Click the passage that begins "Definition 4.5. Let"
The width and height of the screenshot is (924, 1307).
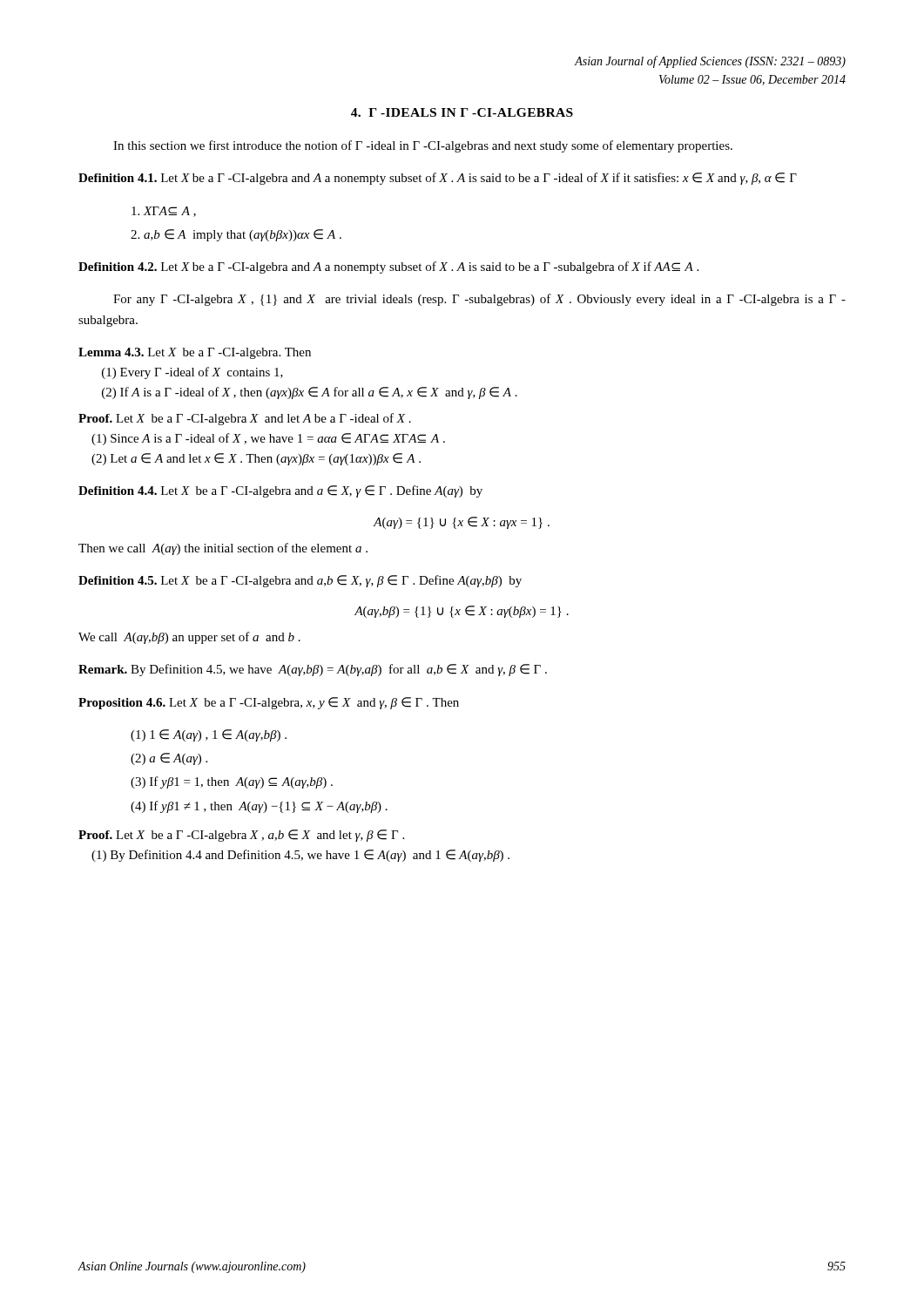tap(300, 580)
